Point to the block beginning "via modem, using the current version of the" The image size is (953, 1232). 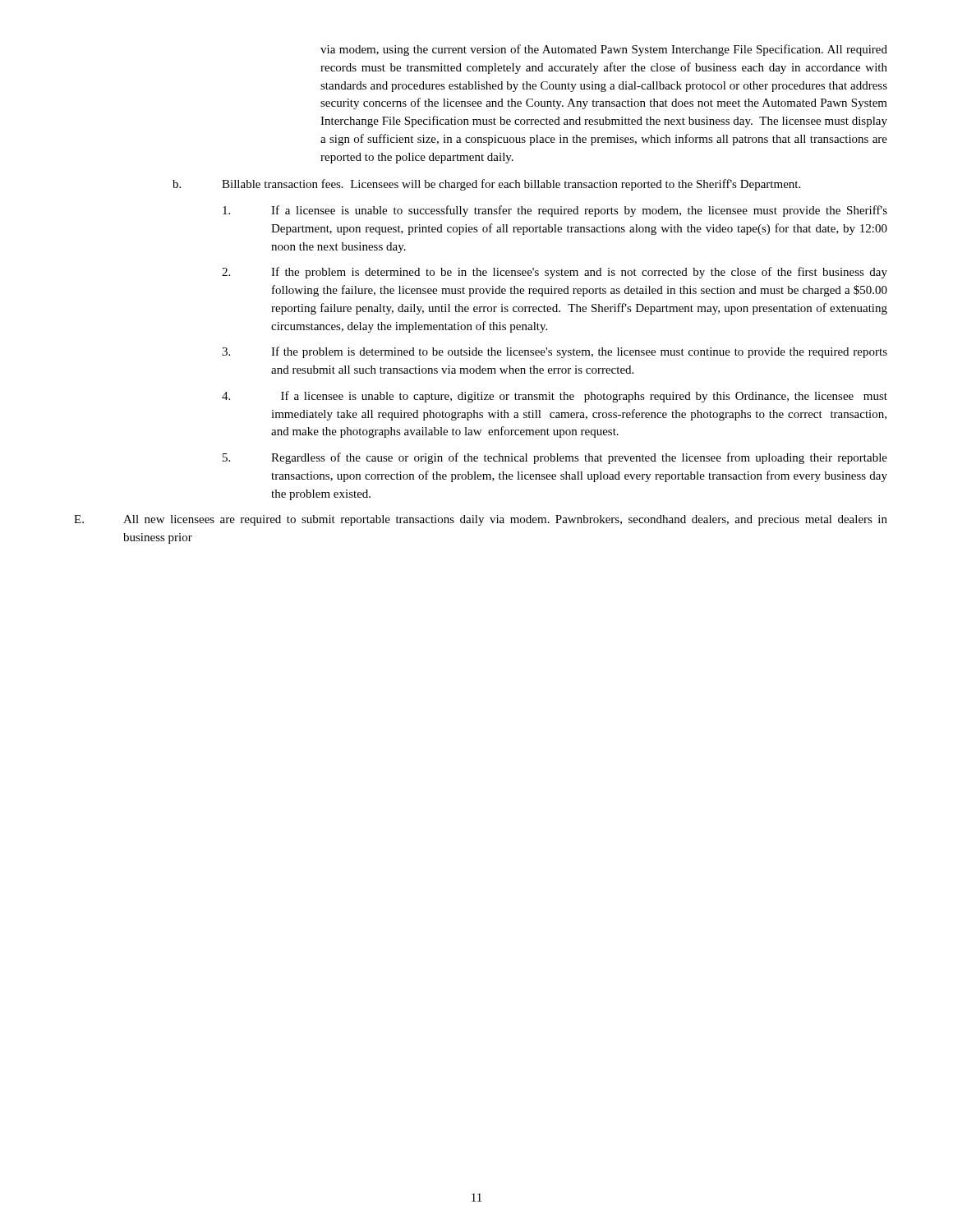coord(604,103)
